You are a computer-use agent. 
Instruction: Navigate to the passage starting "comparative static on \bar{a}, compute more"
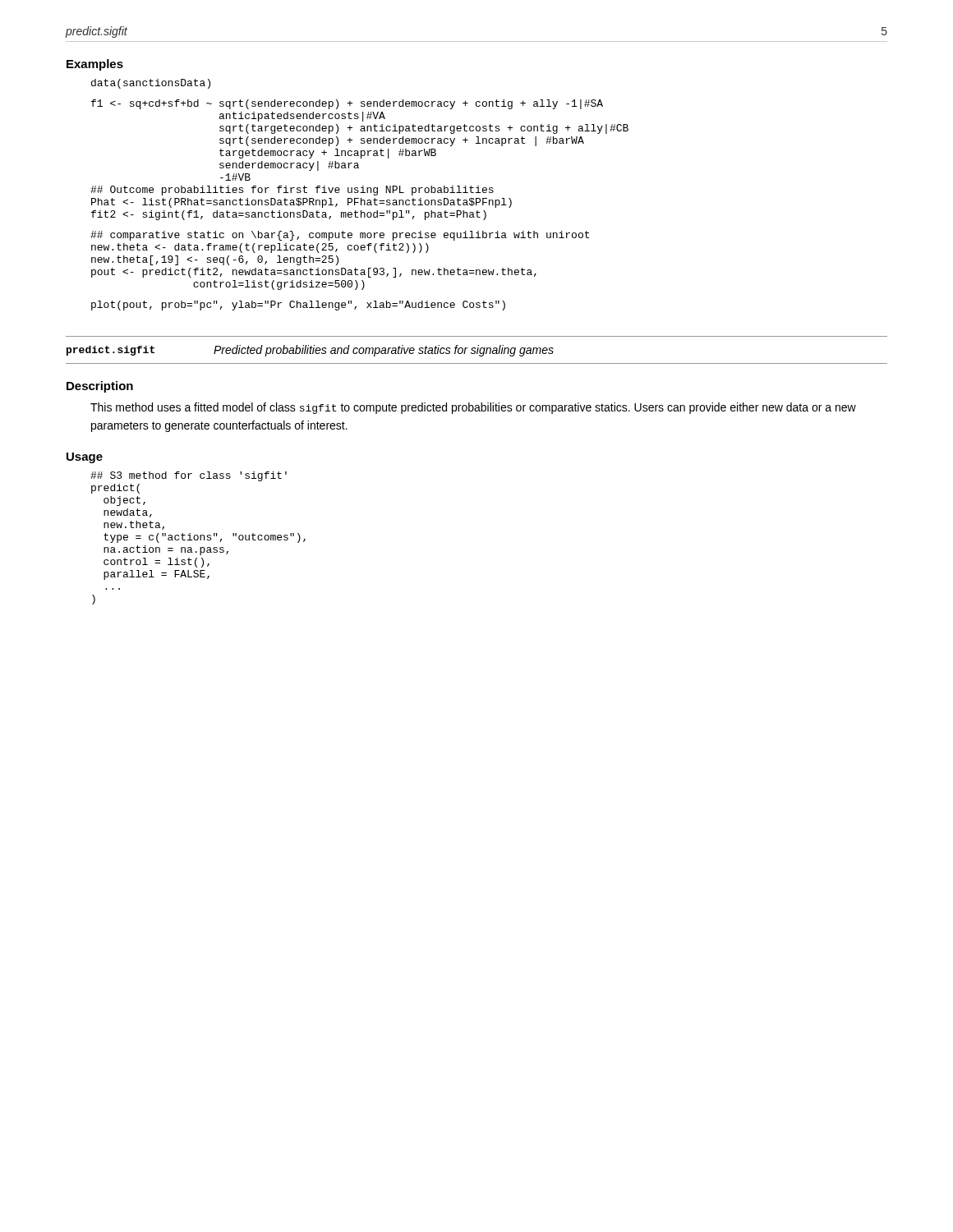point(489,260)
